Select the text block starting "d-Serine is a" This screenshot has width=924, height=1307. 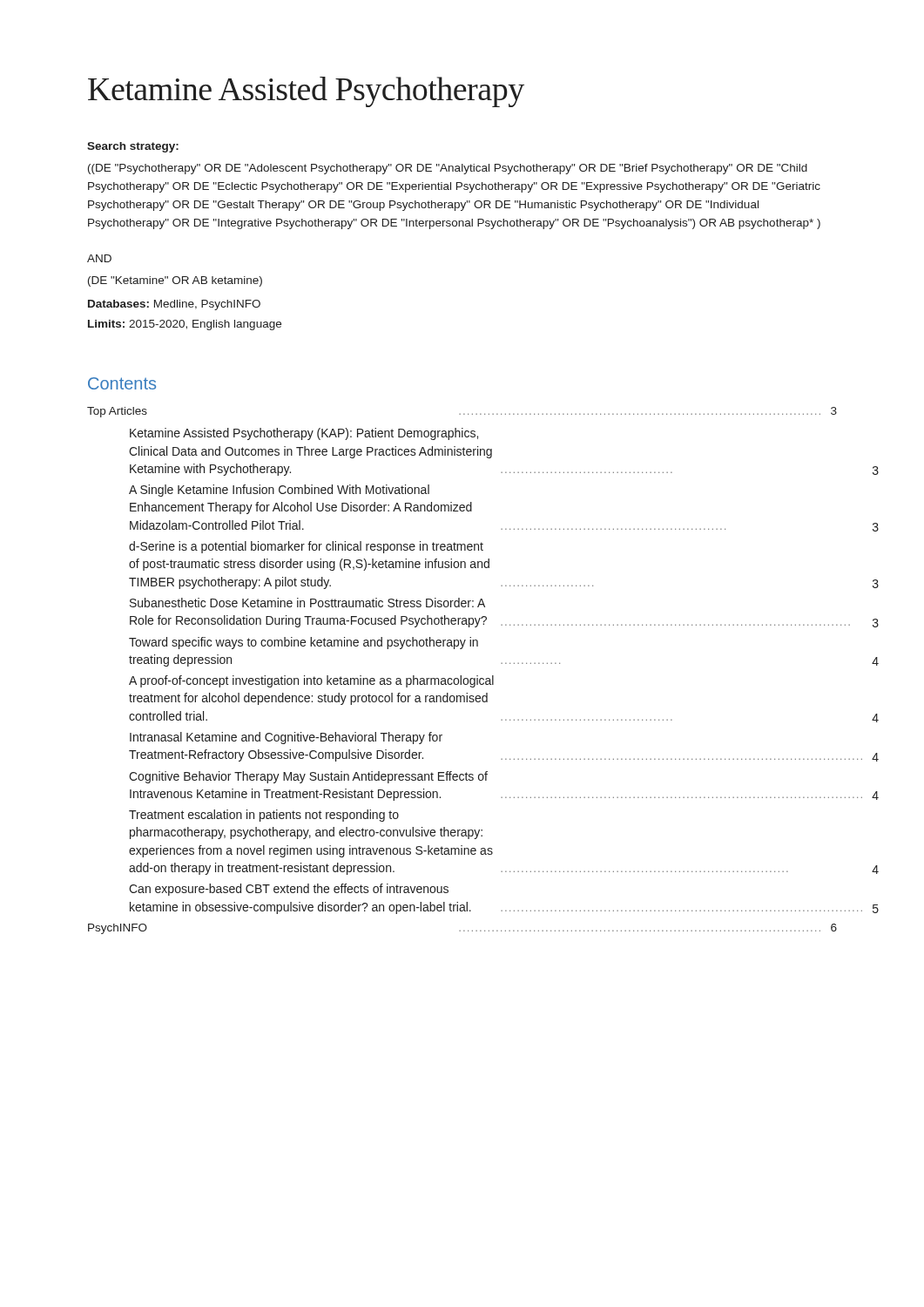point(306,547)
